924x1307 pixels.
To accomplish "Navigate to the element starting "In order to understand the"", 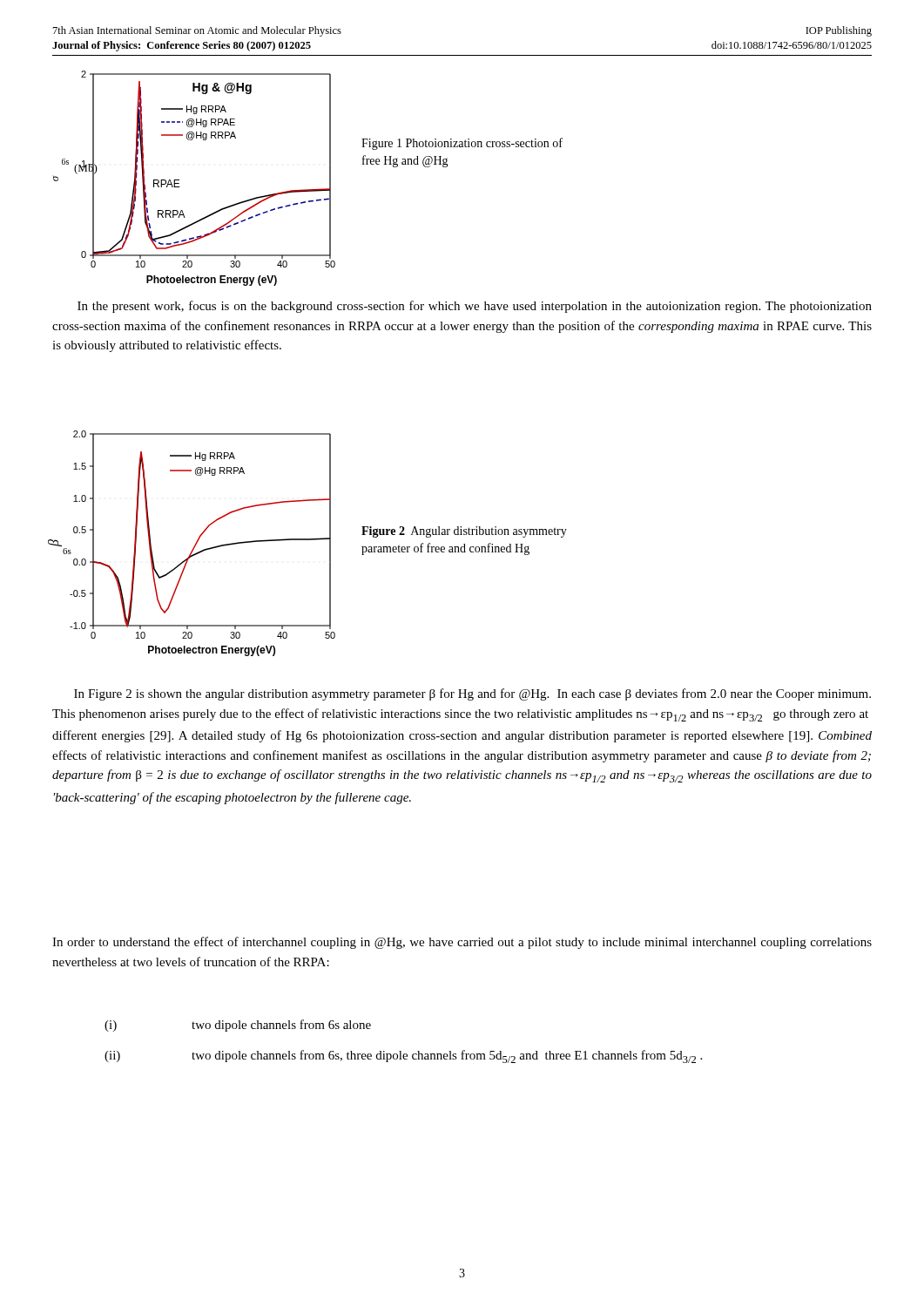I will click(x=462, y=952).
